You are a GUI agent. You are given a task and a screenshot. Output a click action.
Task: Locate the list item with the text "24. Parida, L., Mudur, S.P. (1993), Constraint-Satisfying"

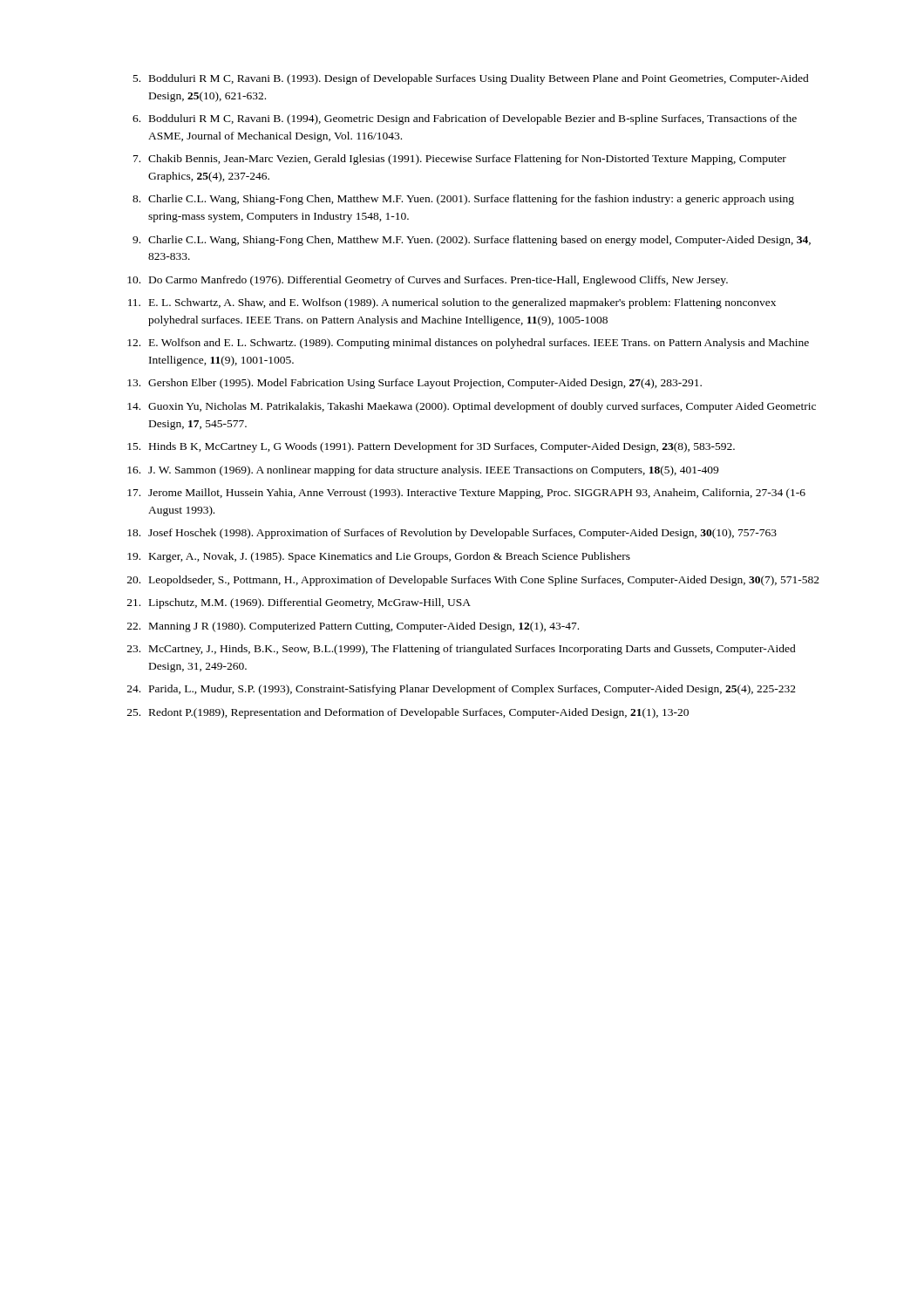coord(471,689)
